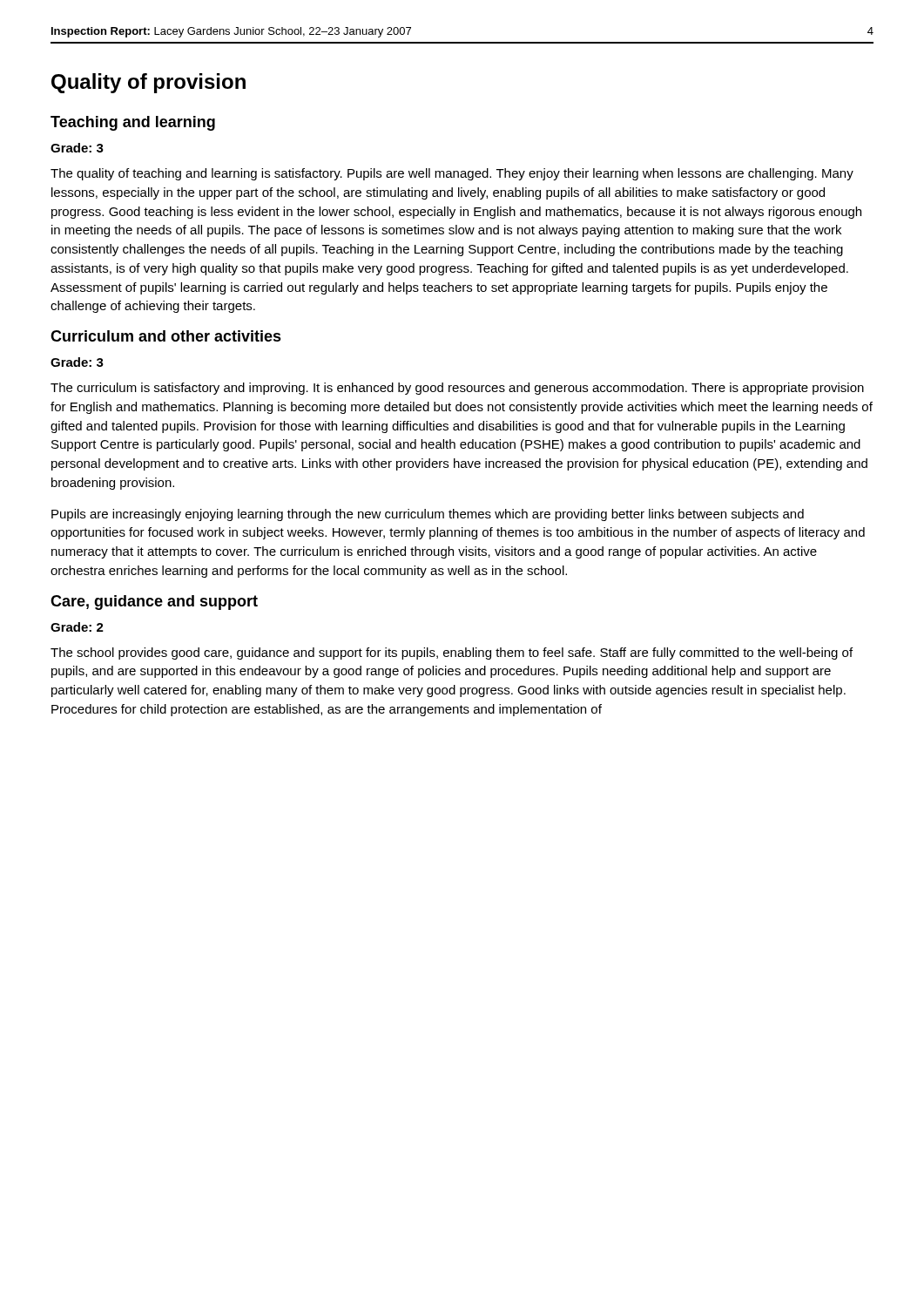Locate the section header that says "Teaching and learning"
Image resolution: width=924 pixels, height=1307 pixels.
tap(133, 123)
